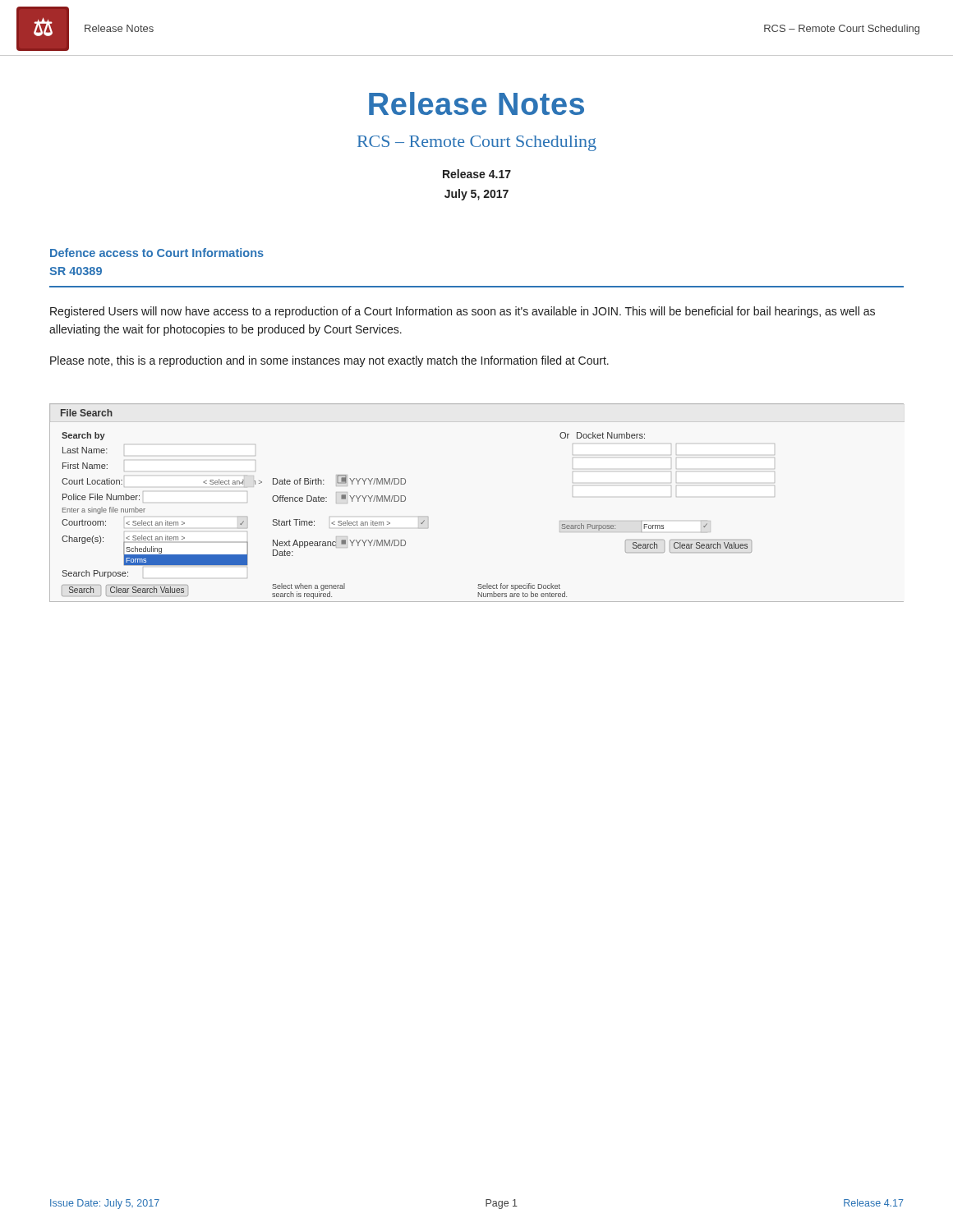Viewport: 953px width, 1232px height.
Task: Find the block on this page that starts "Please note, this is"
Action: pos(329,361)
